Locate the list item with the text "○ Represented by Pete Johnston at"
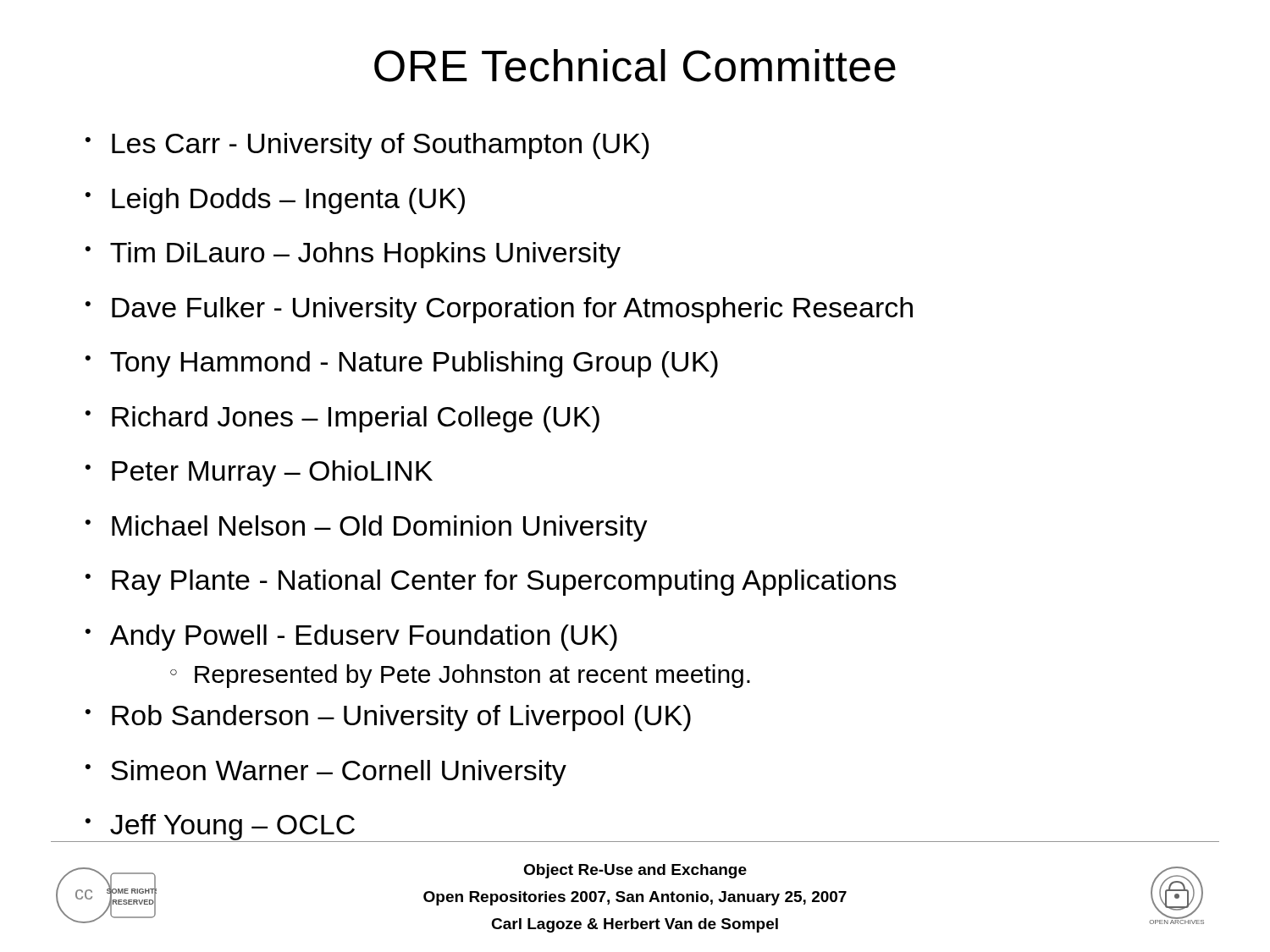 coord(461,674)
